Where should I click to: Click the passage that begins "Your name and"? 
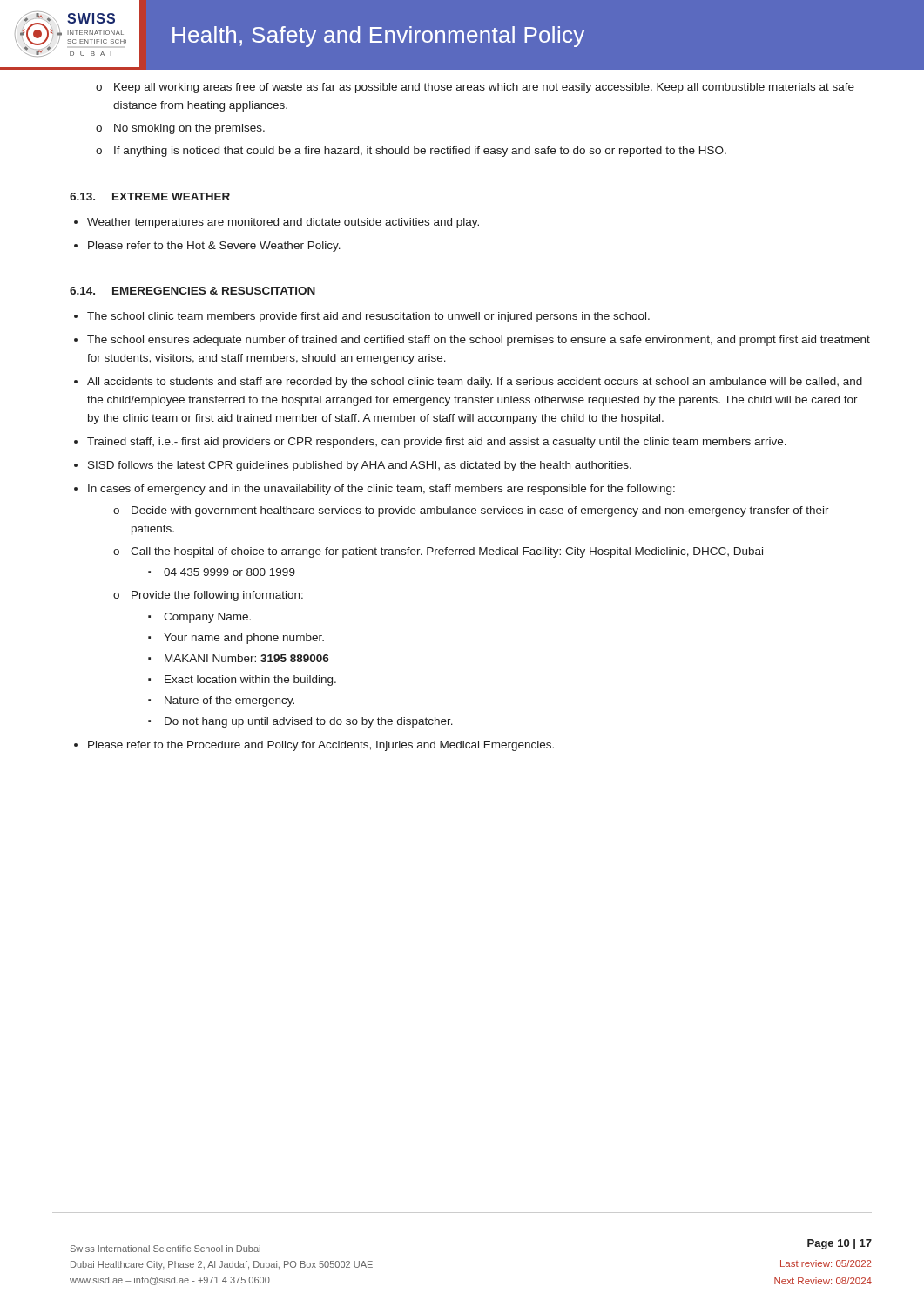coord(244,638)
